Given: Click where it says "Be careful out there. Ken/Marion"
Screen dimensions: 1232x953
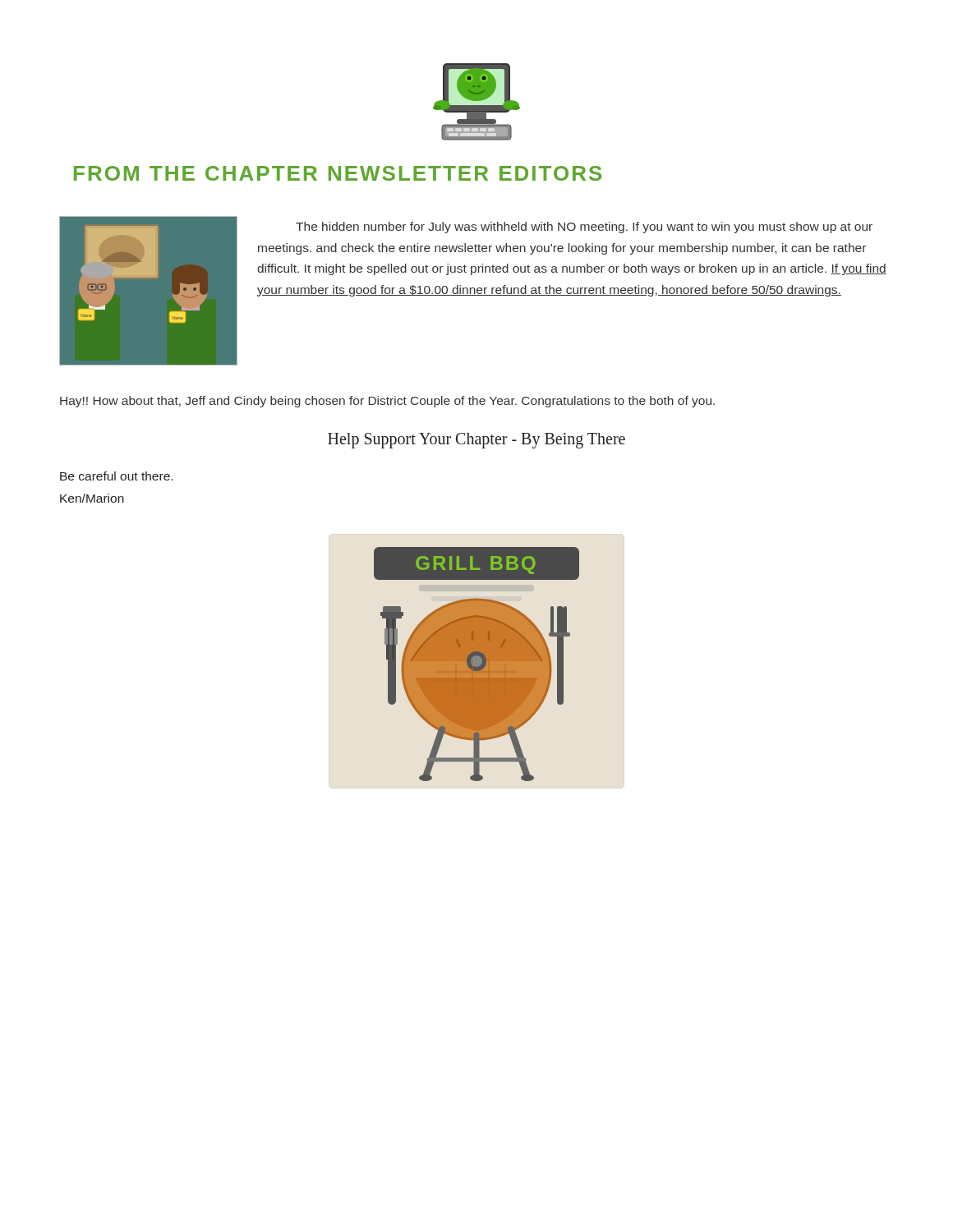Looking at the screenshot, I should 117,487.
